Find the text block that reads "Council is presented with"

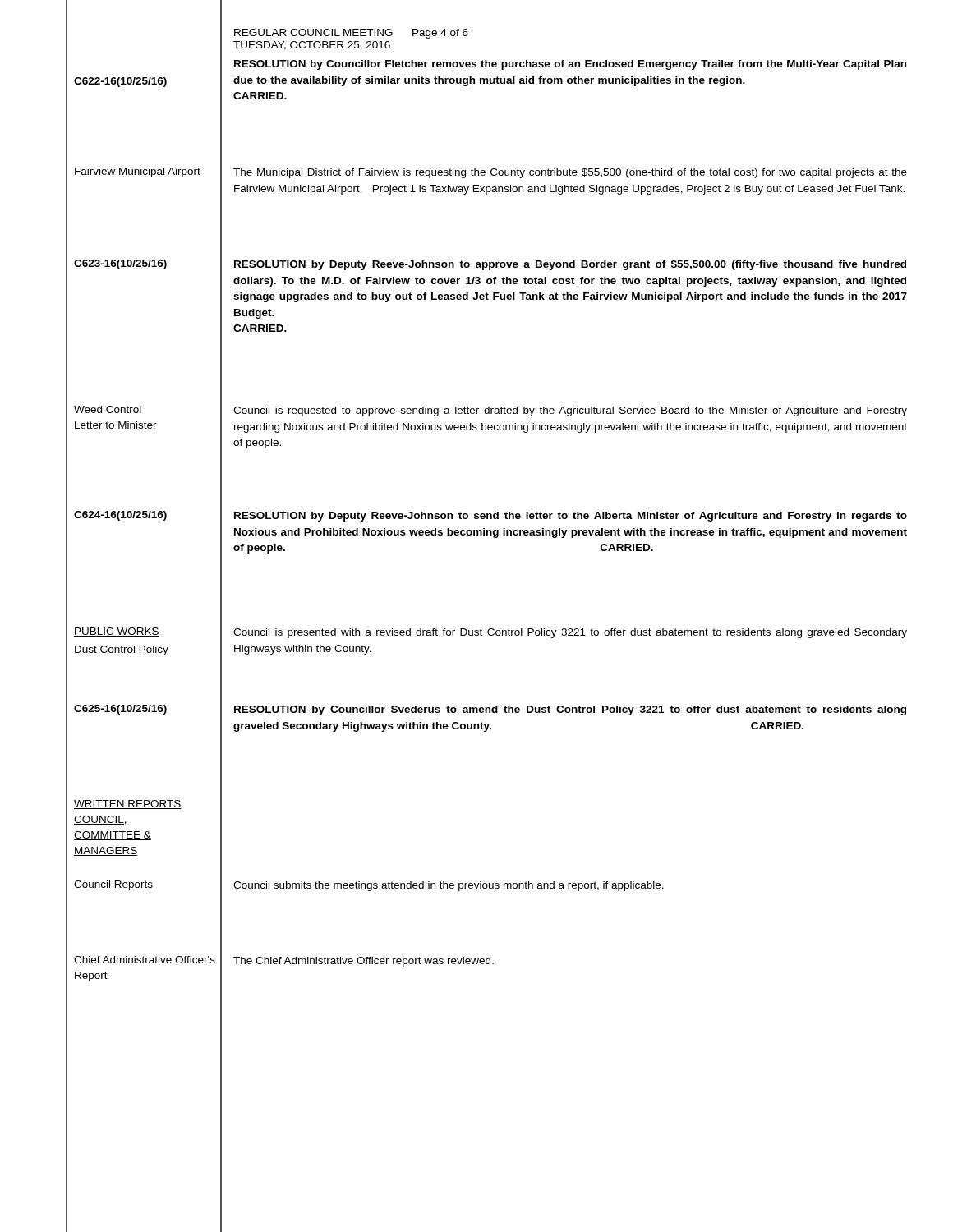tap(570, 640)
